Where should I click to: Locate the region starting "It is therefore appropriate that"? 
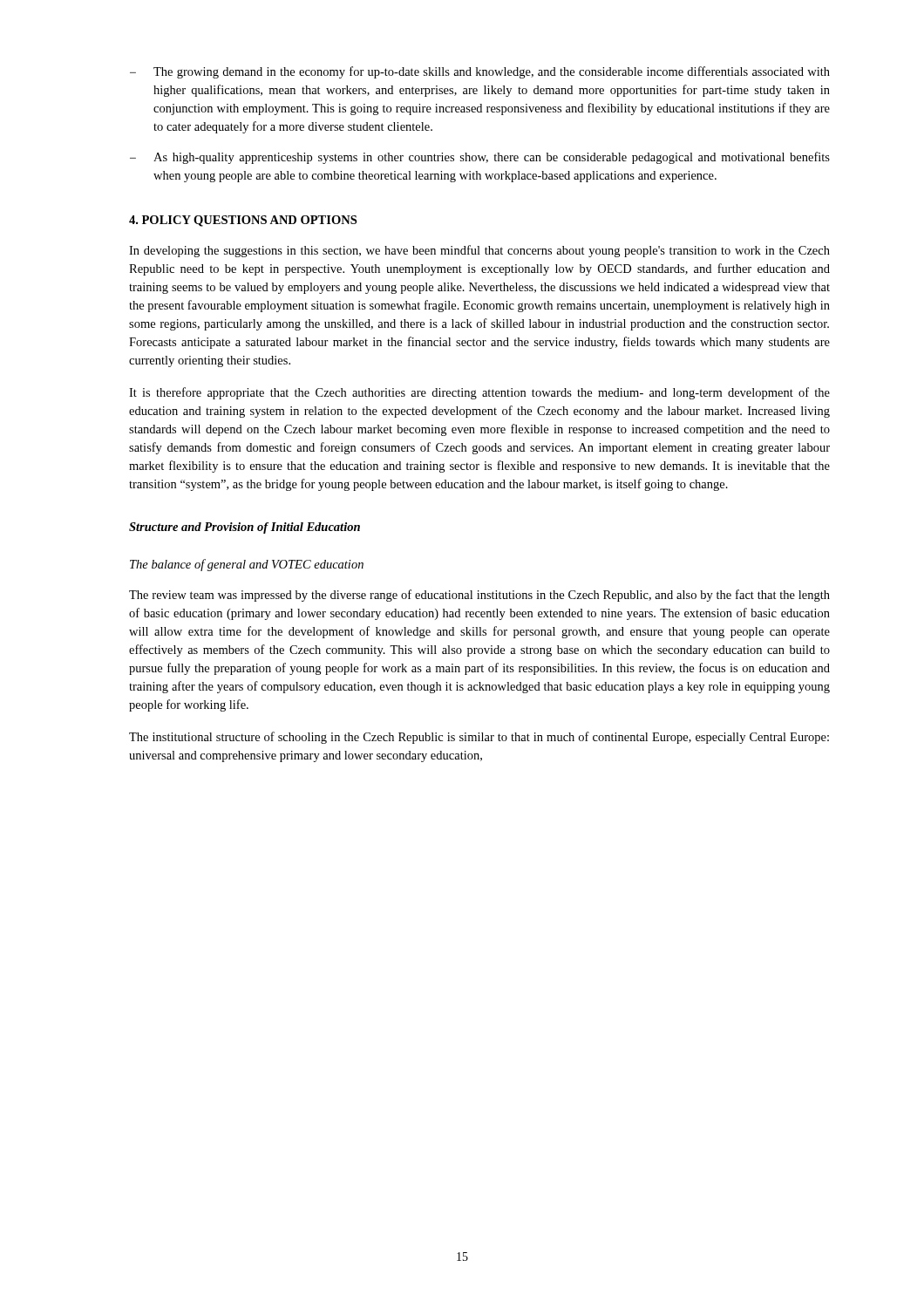click(x=479, y=438)
